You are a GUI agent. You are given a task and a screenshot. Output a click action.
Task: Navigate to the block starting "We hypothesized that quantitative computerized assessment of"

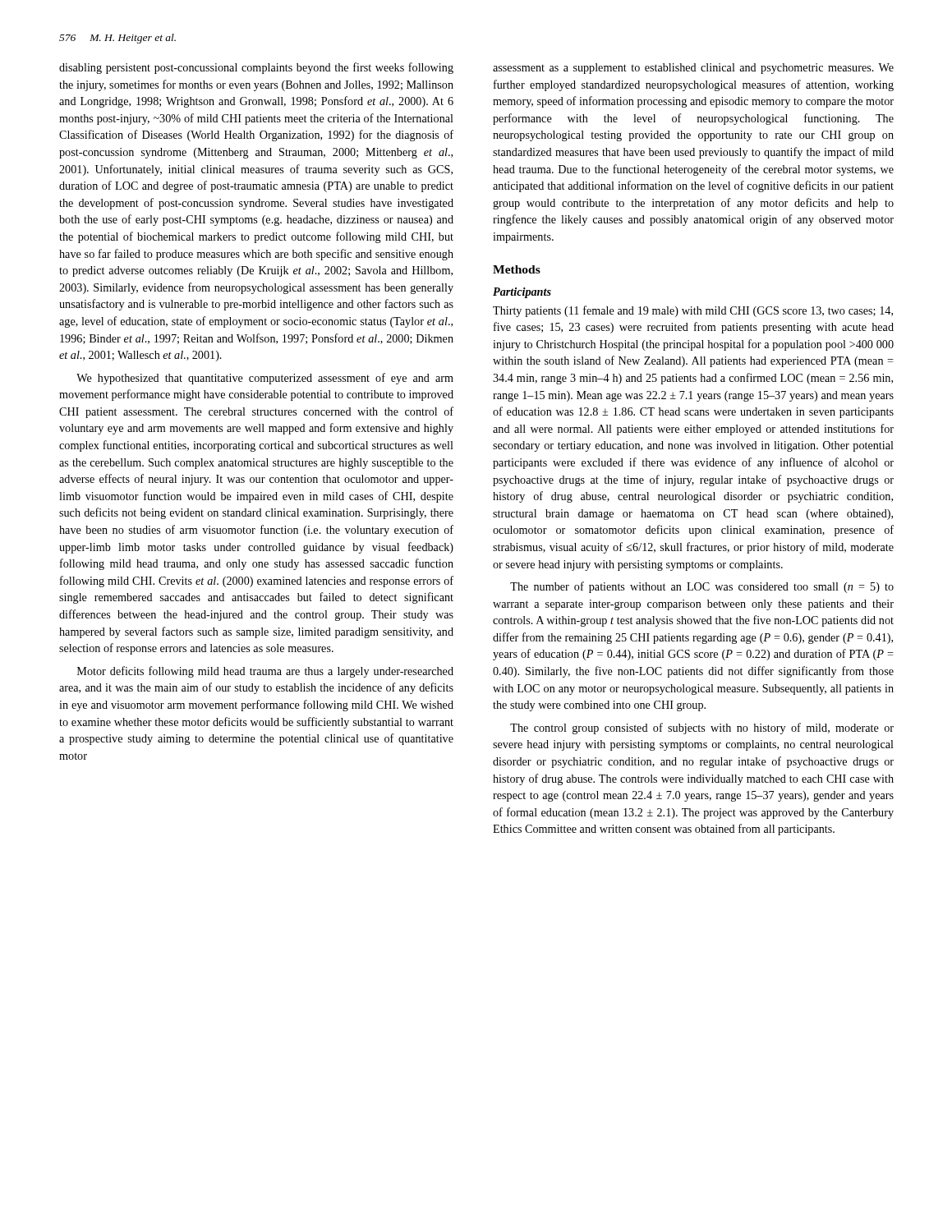[x=256, y=513]
